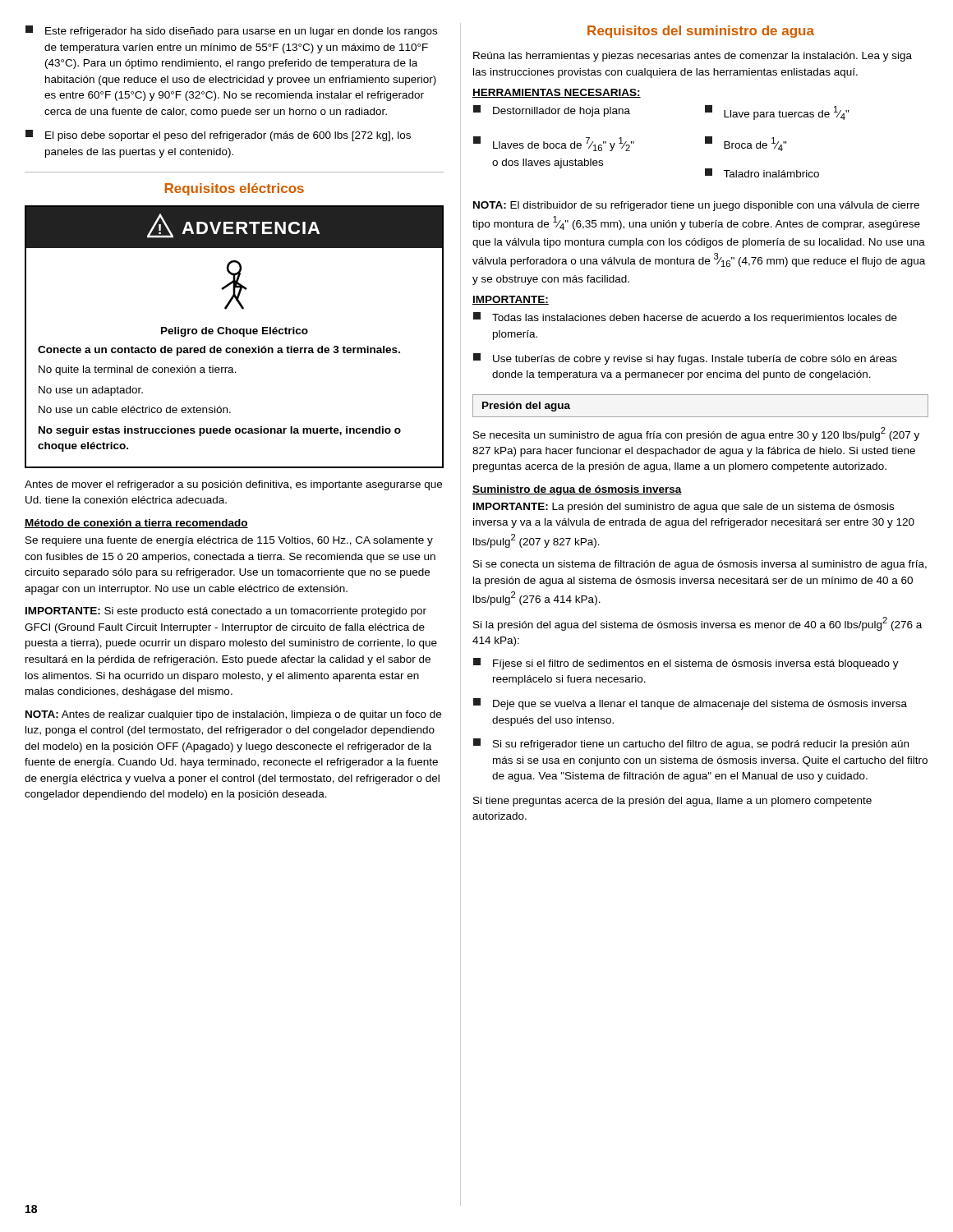
Task: Find the block on this page that starts "IMPORTANTE: La presión del"
Action: pos(693,524)
